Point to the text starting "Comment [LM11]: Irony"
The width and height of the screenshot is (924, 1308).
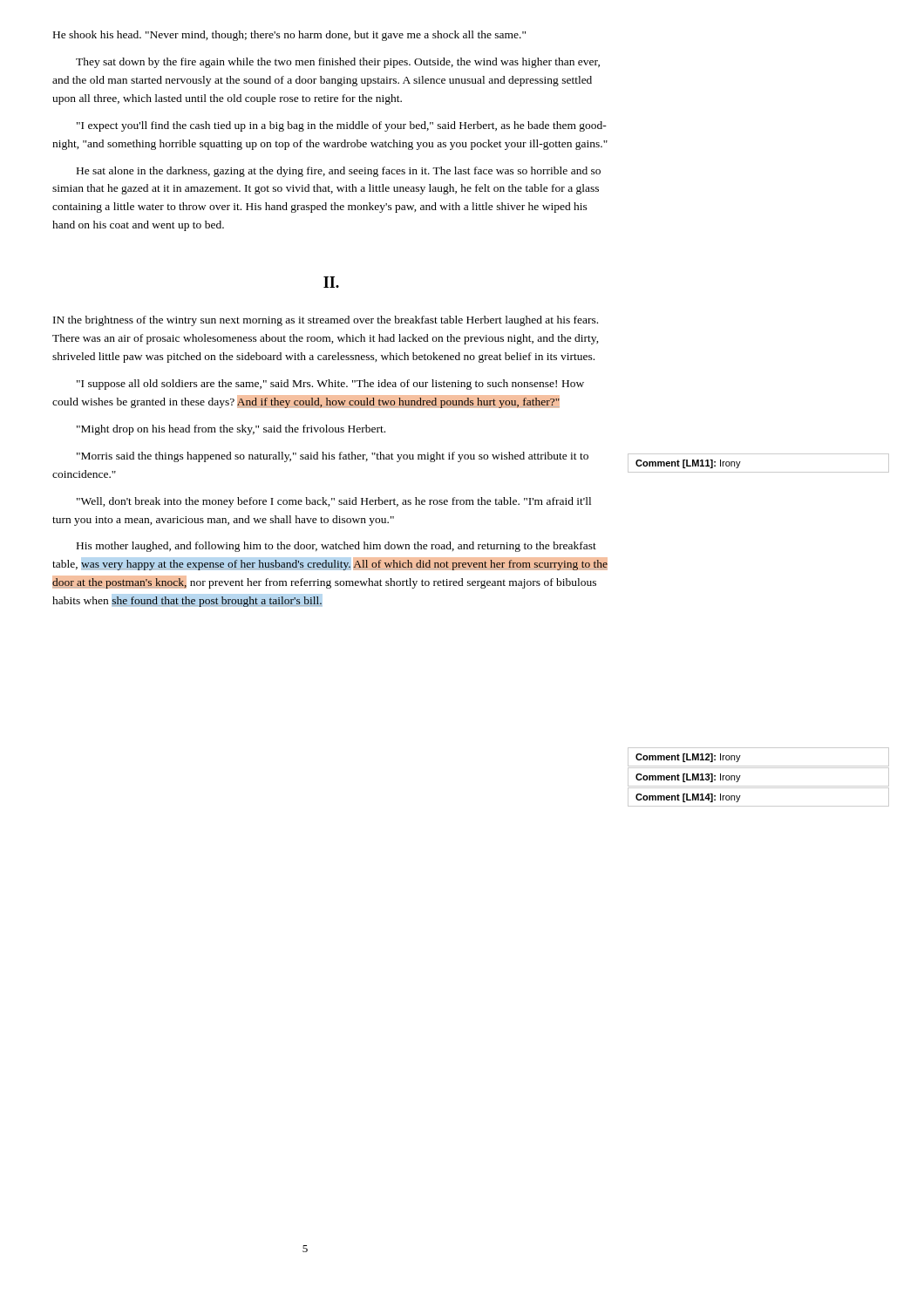click(758, 463)
